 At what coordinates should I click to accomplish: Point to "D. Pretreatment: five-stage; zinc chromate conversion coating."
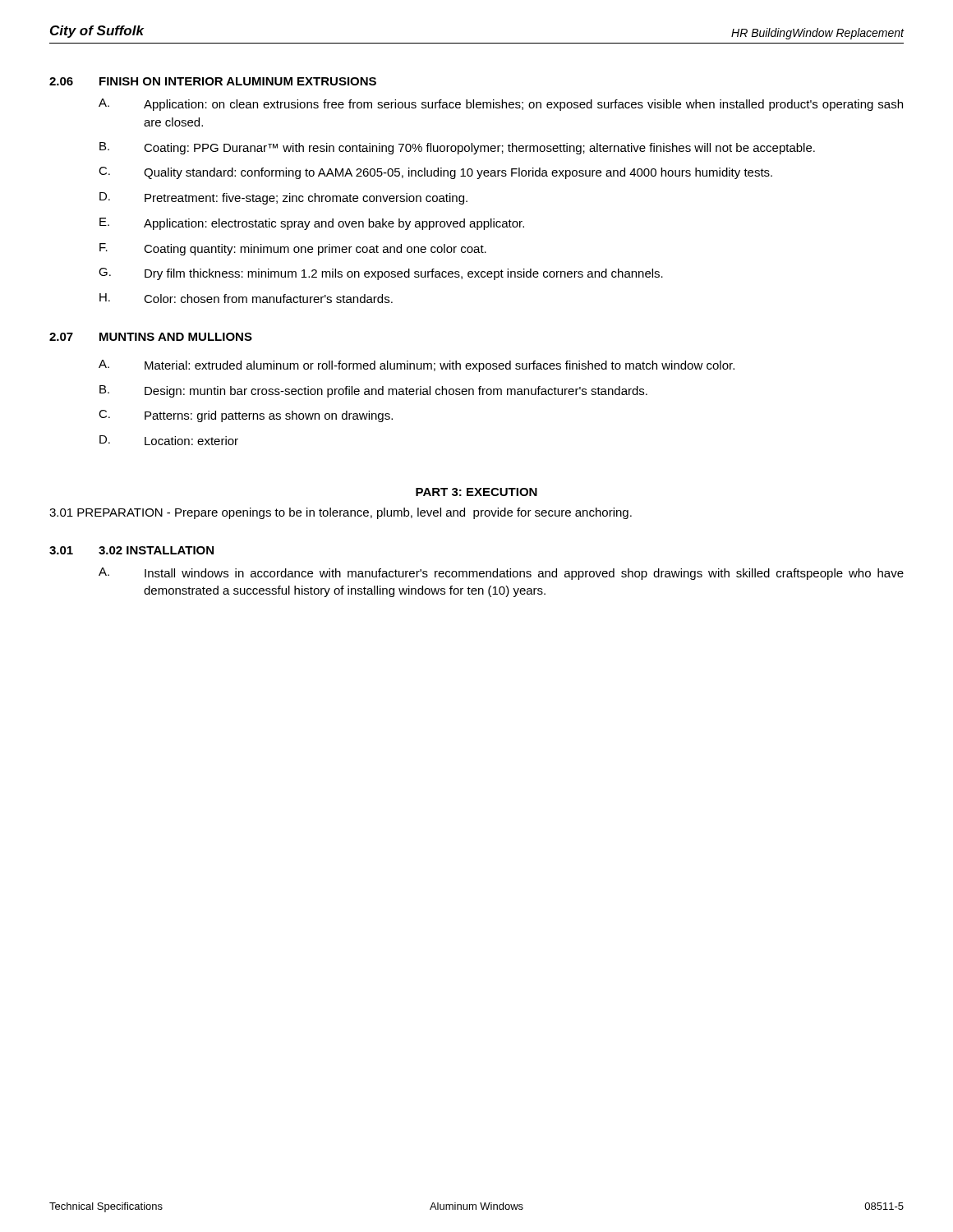[283, 198]
